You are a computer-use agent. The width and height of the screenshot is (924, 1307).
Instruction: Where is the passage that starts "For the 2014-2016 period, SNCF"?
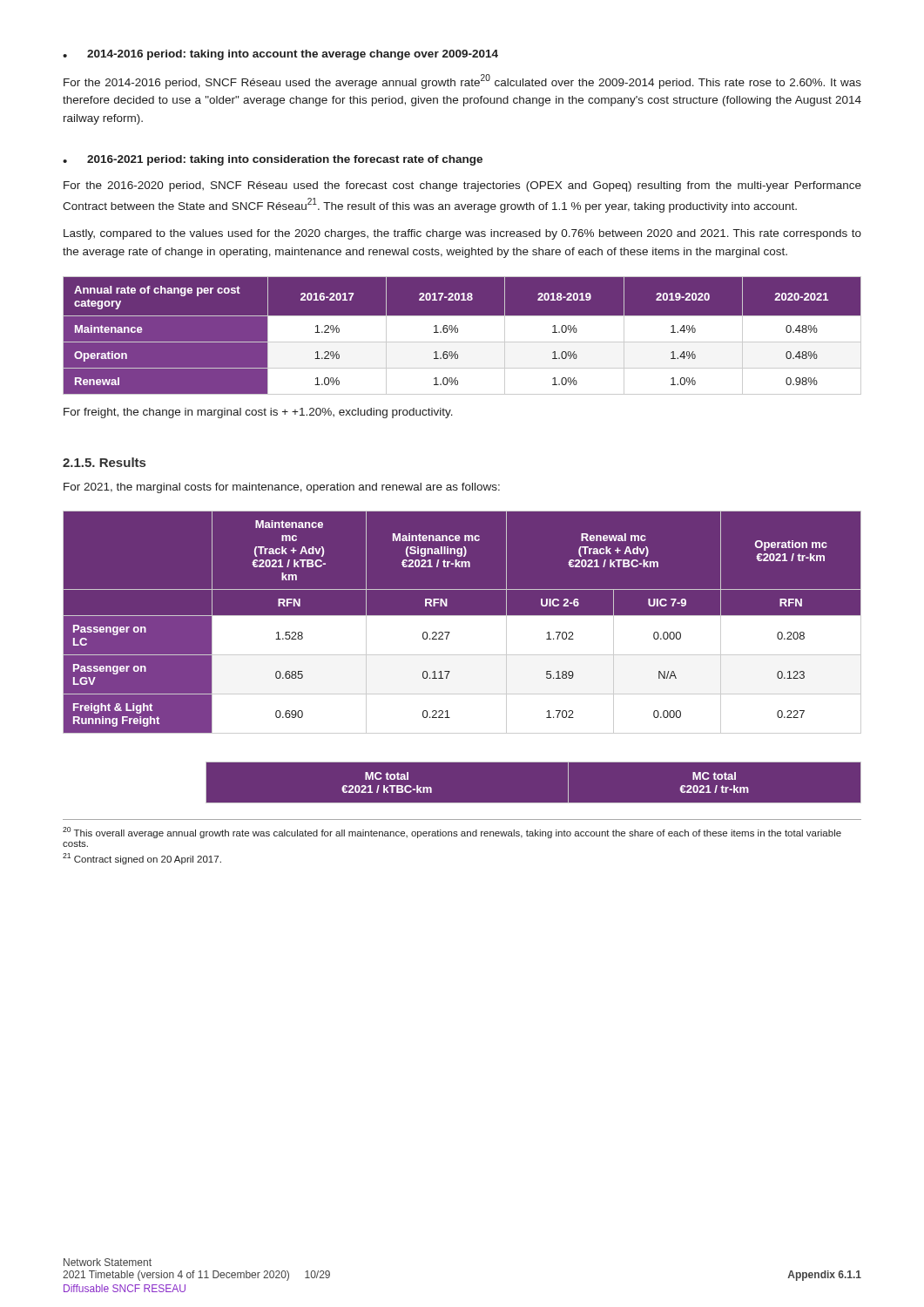(x=462, y=100)
